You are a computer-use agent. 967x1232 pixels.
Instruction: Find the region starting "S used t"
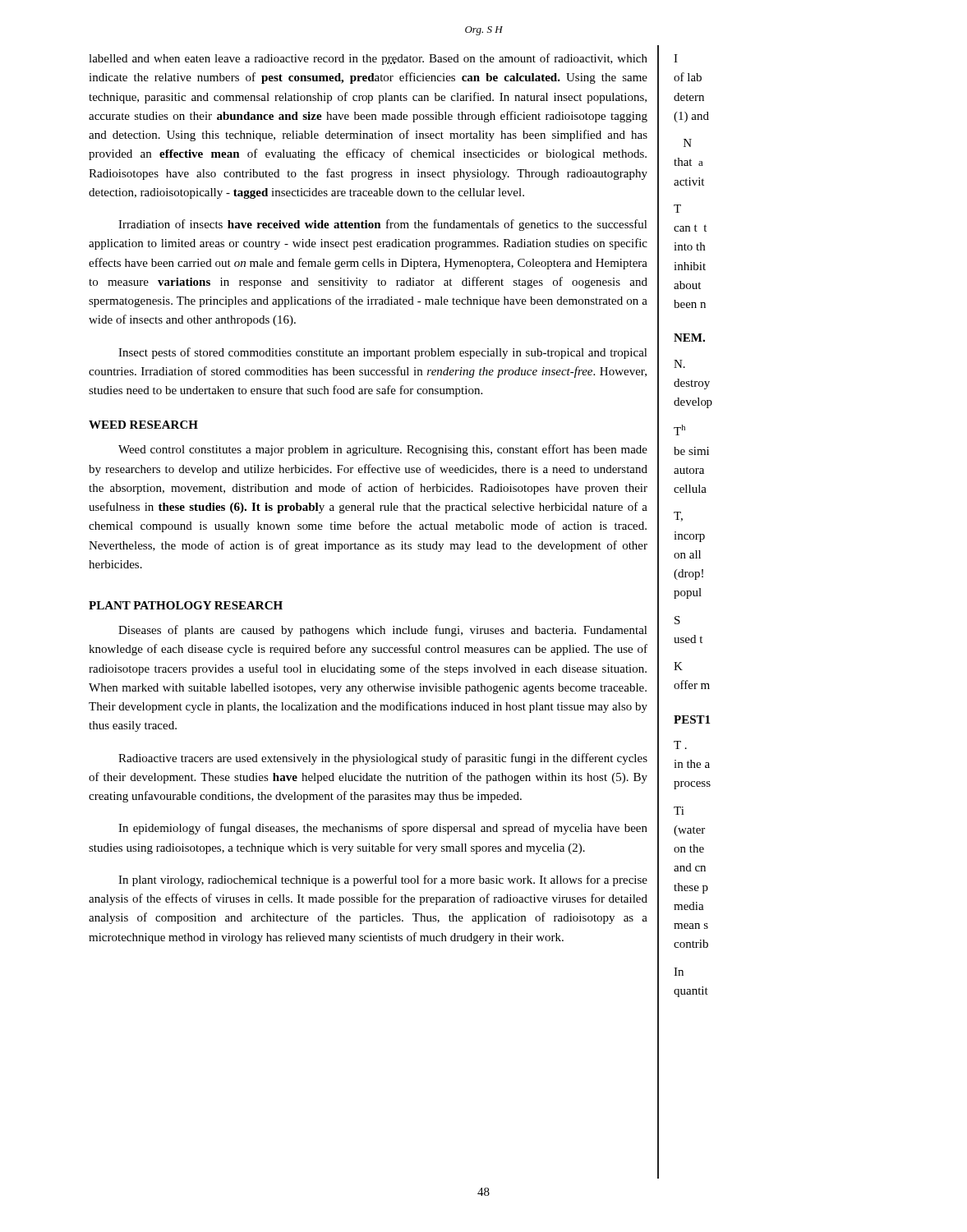[677, 620]
